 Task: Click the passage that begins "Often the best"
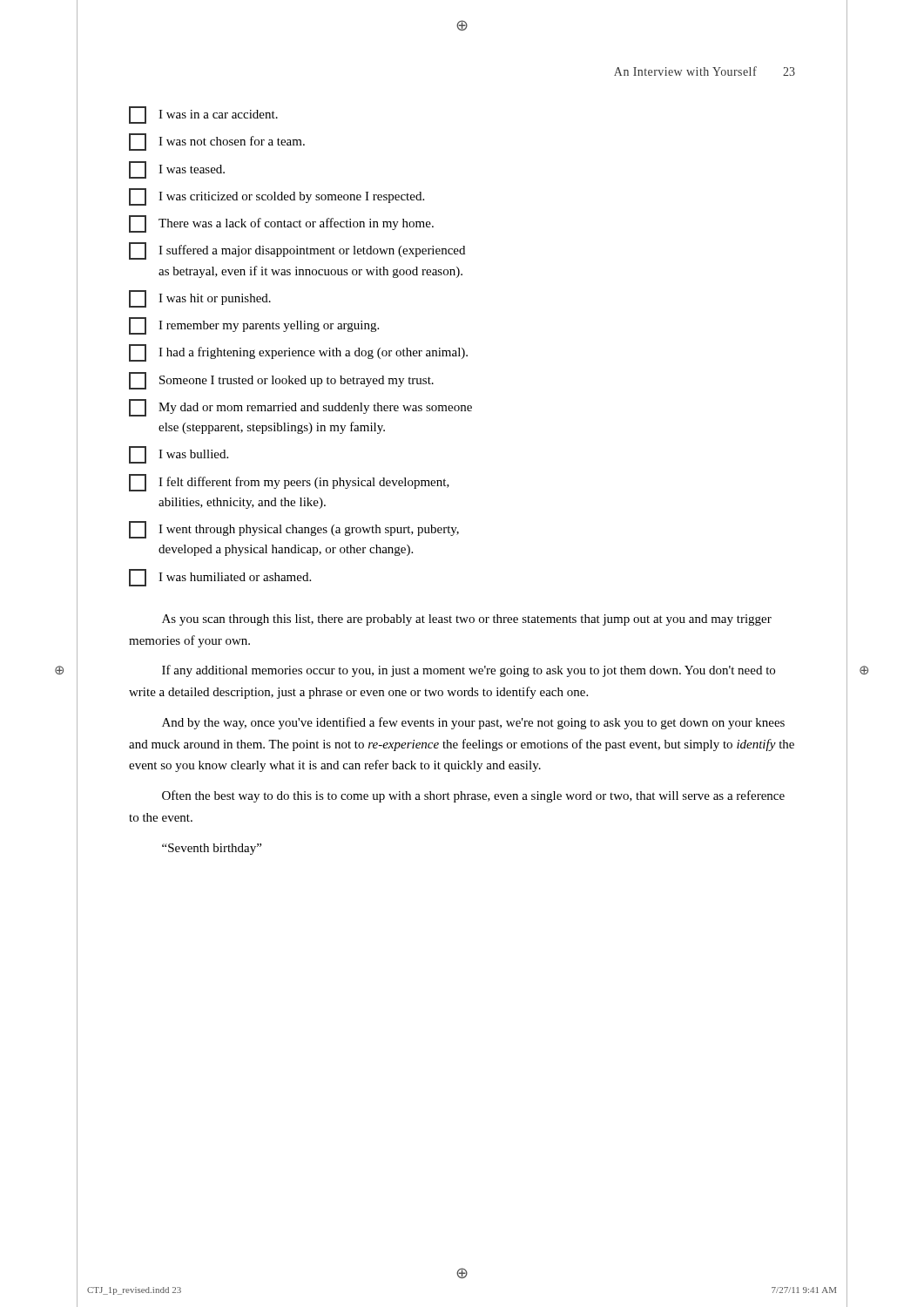pyautogui.click(x=462, y=807)
